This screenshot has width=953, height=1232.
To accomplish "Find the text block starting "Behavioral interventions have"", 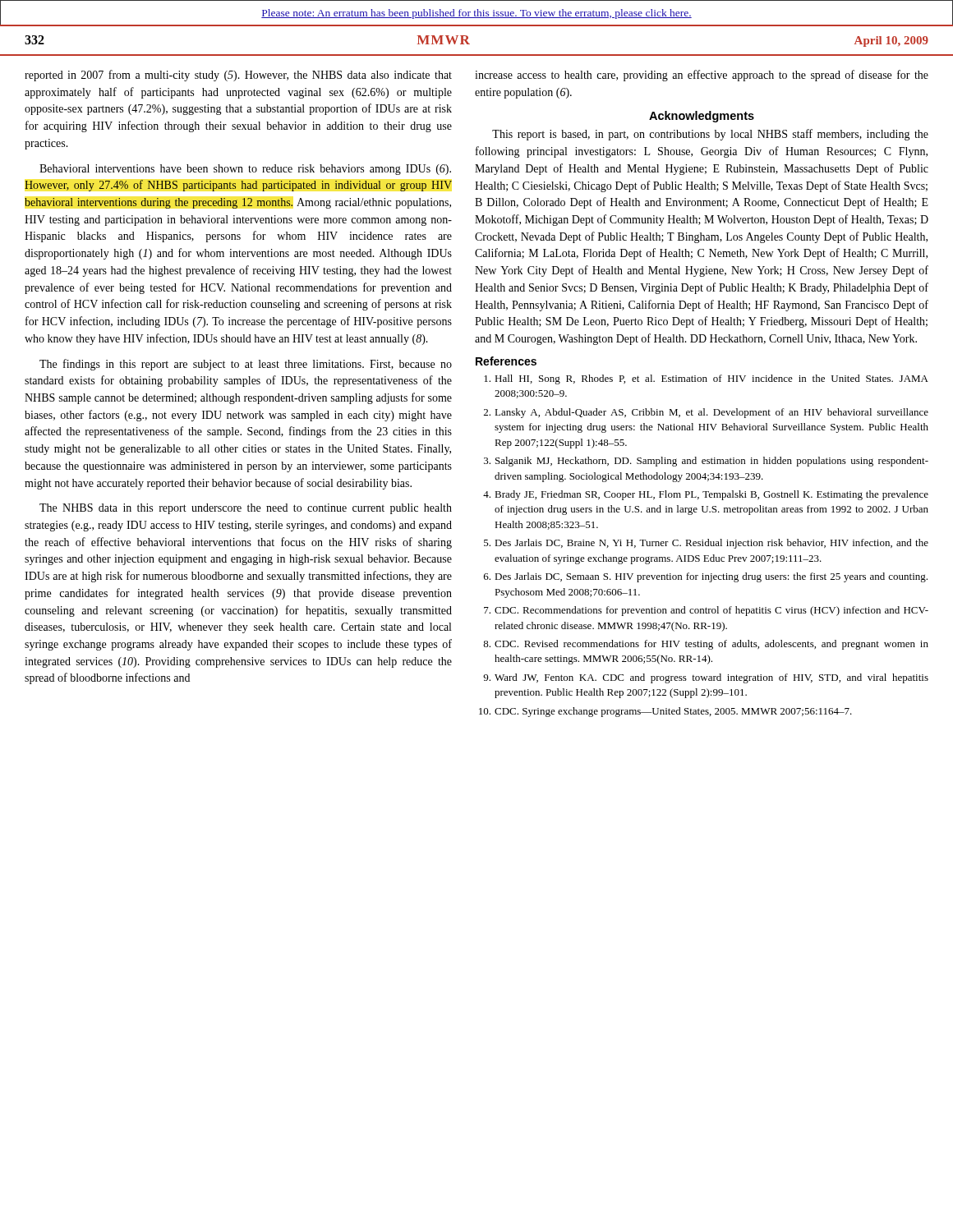I will coord(238,254).
